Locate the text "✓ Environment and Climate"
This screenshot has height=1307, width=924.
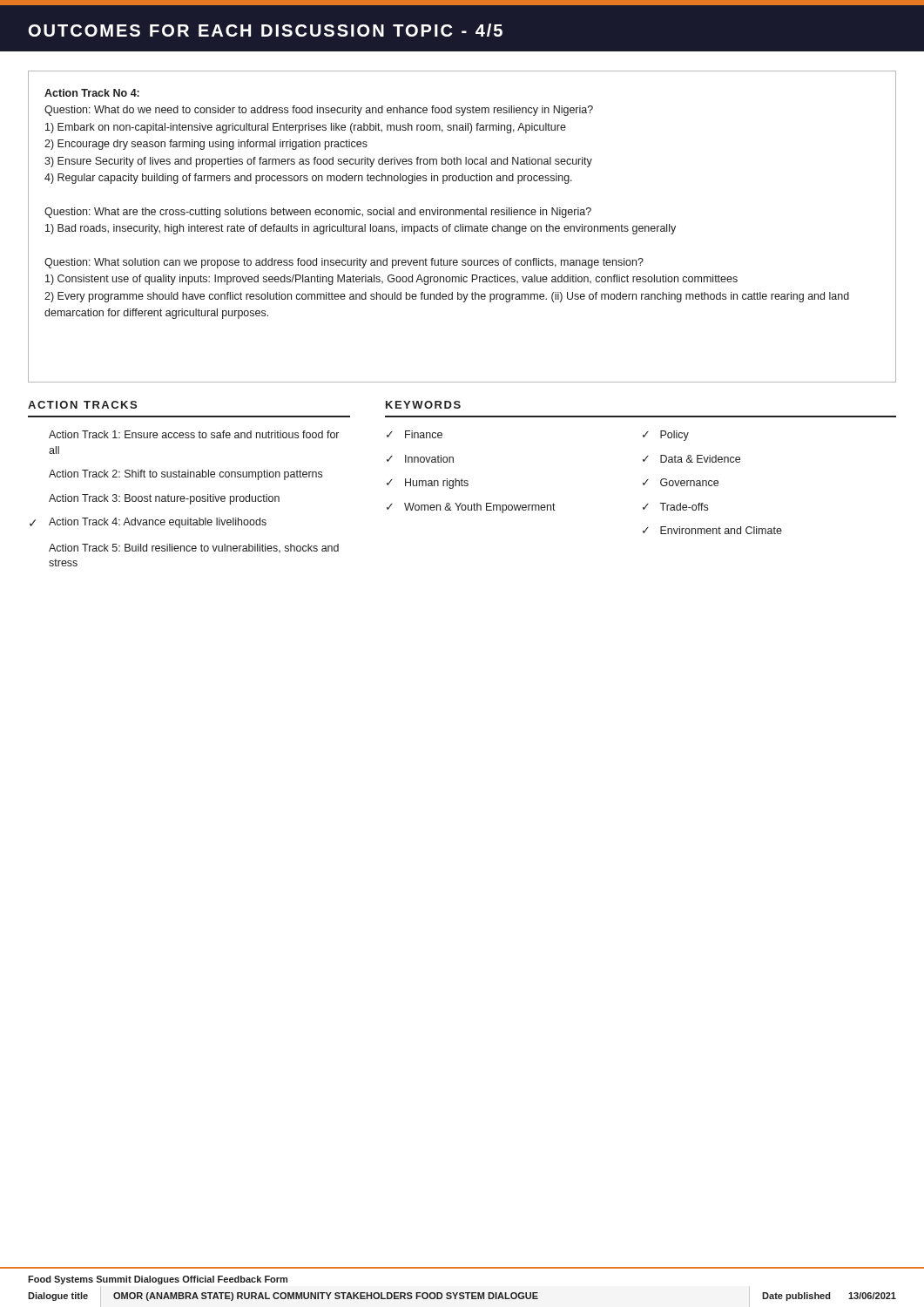pos(711,531)
